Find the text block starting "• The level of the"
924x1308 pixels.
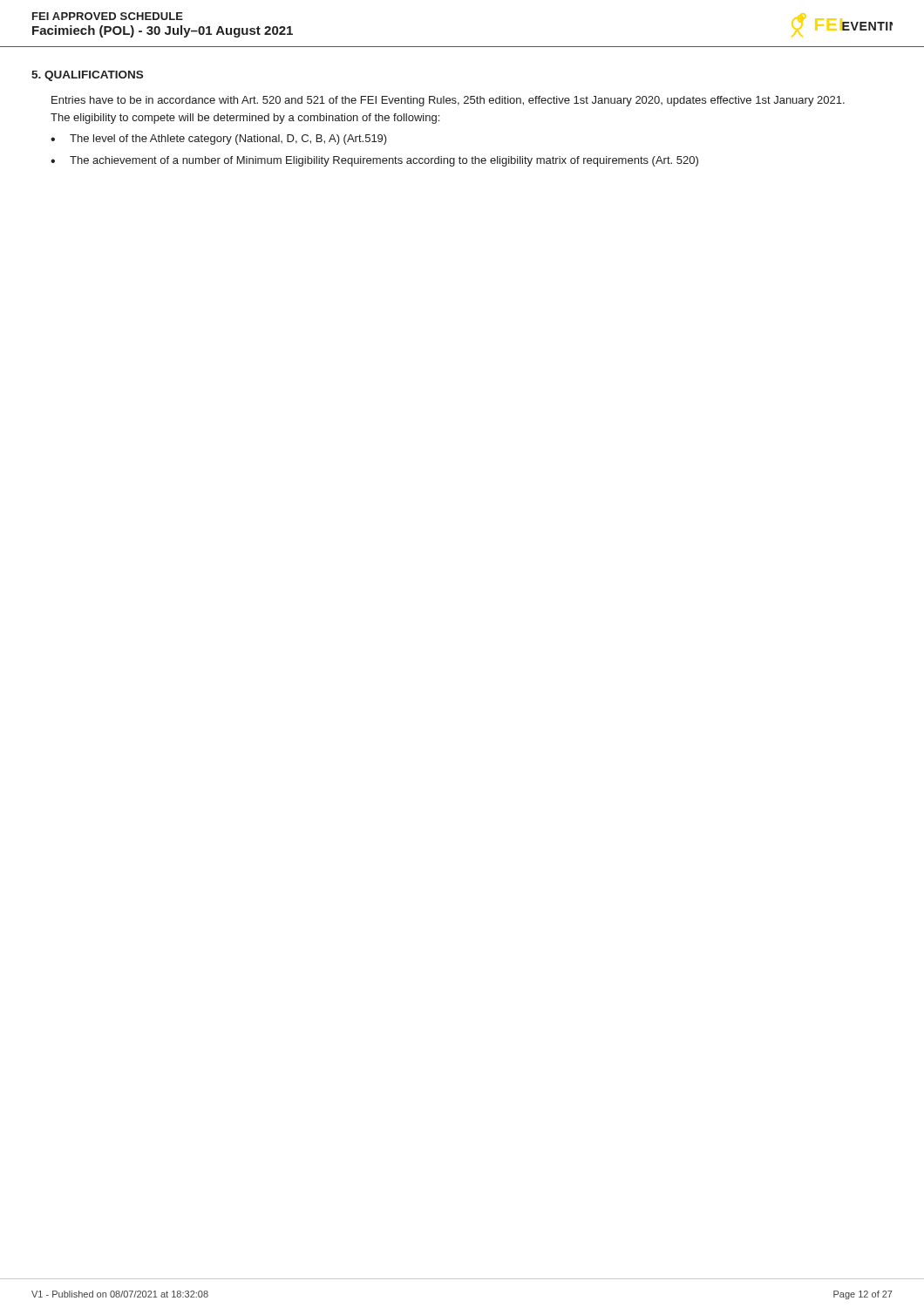pyautogui.click(x=219, y=140)
